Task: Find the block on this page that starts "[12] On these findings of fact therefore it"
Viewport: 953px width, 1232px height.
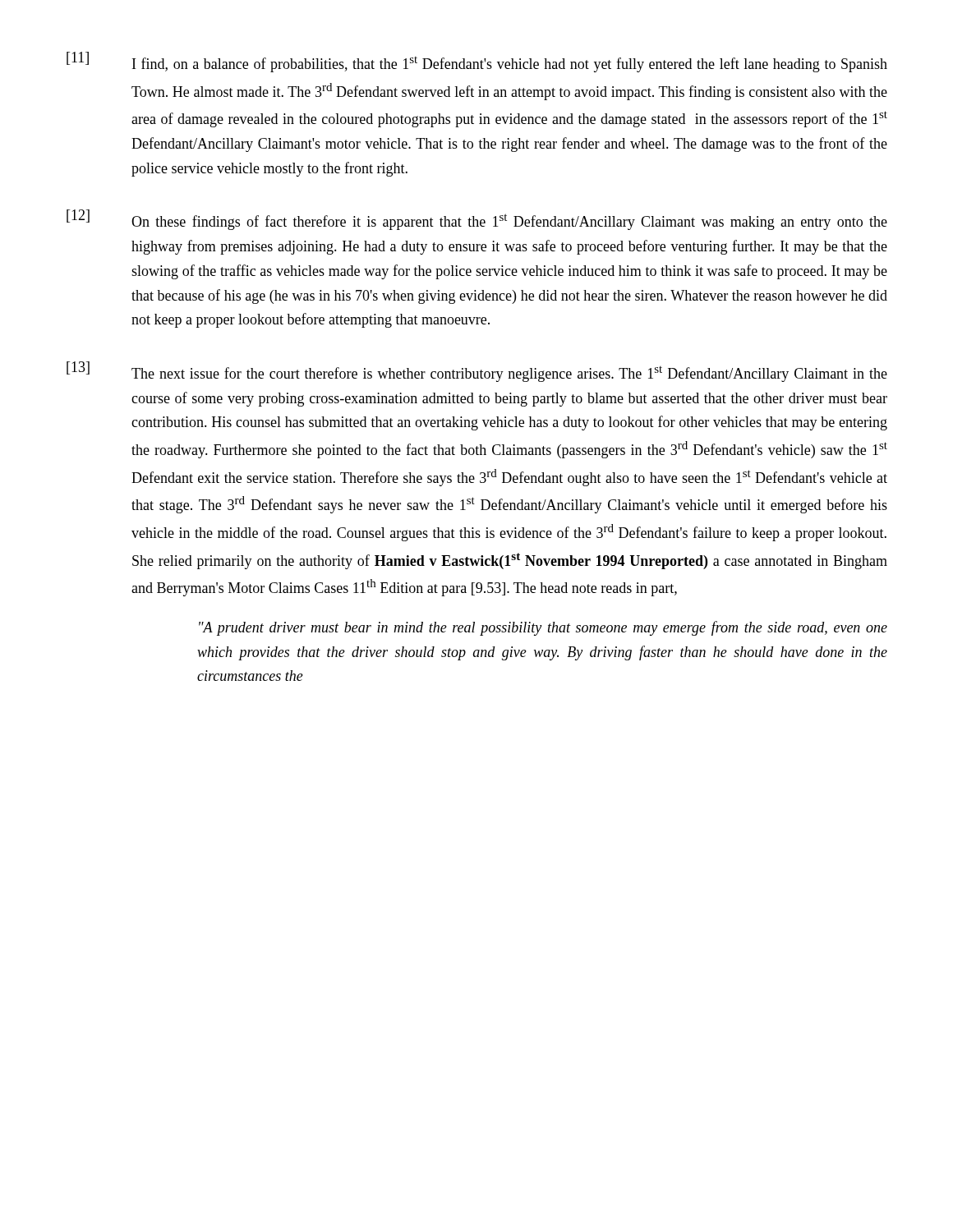Action: 476,270
